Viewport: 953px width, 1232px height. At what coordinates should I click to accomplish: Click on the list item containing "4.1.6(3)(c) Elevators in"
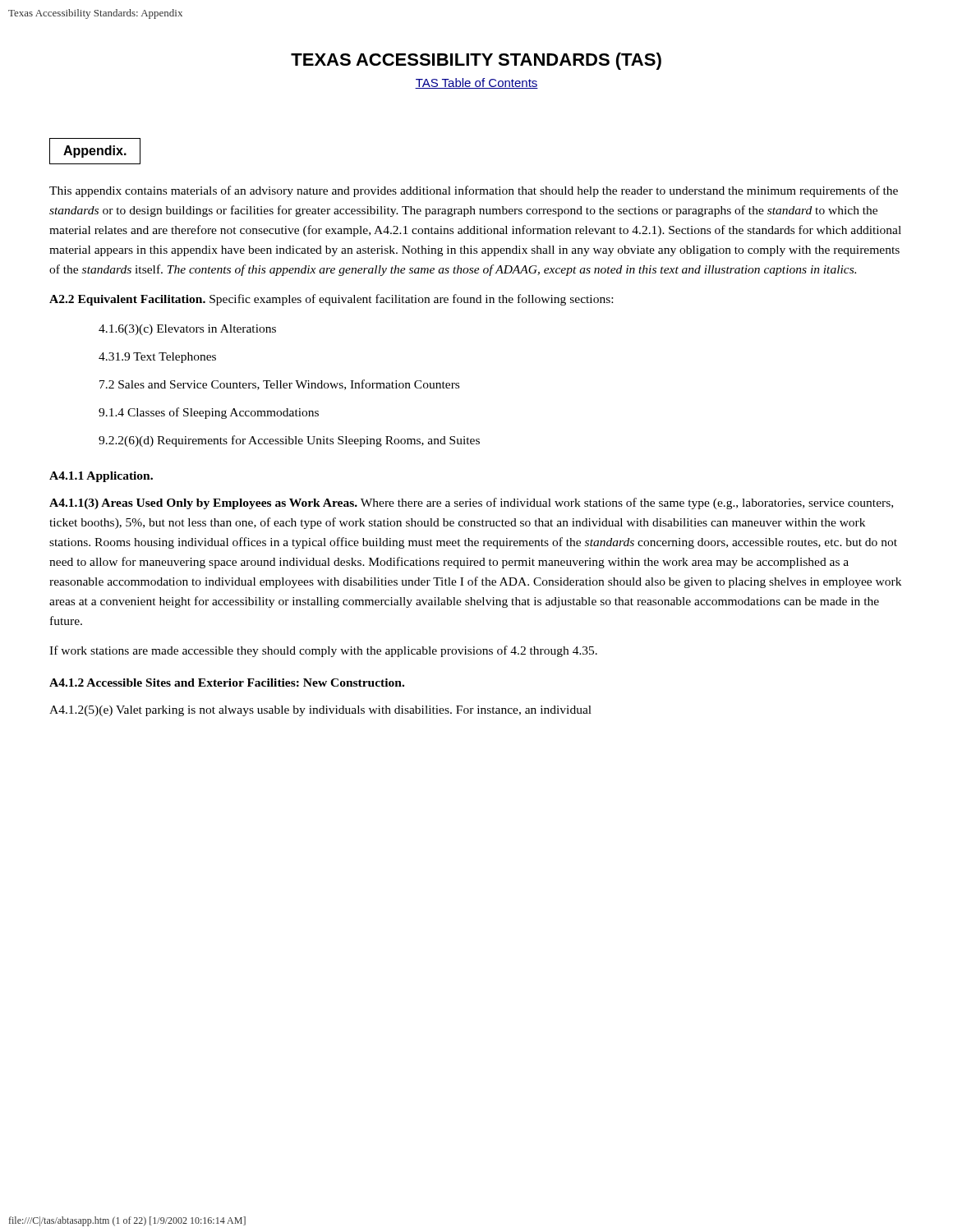(x=188, y=328)
